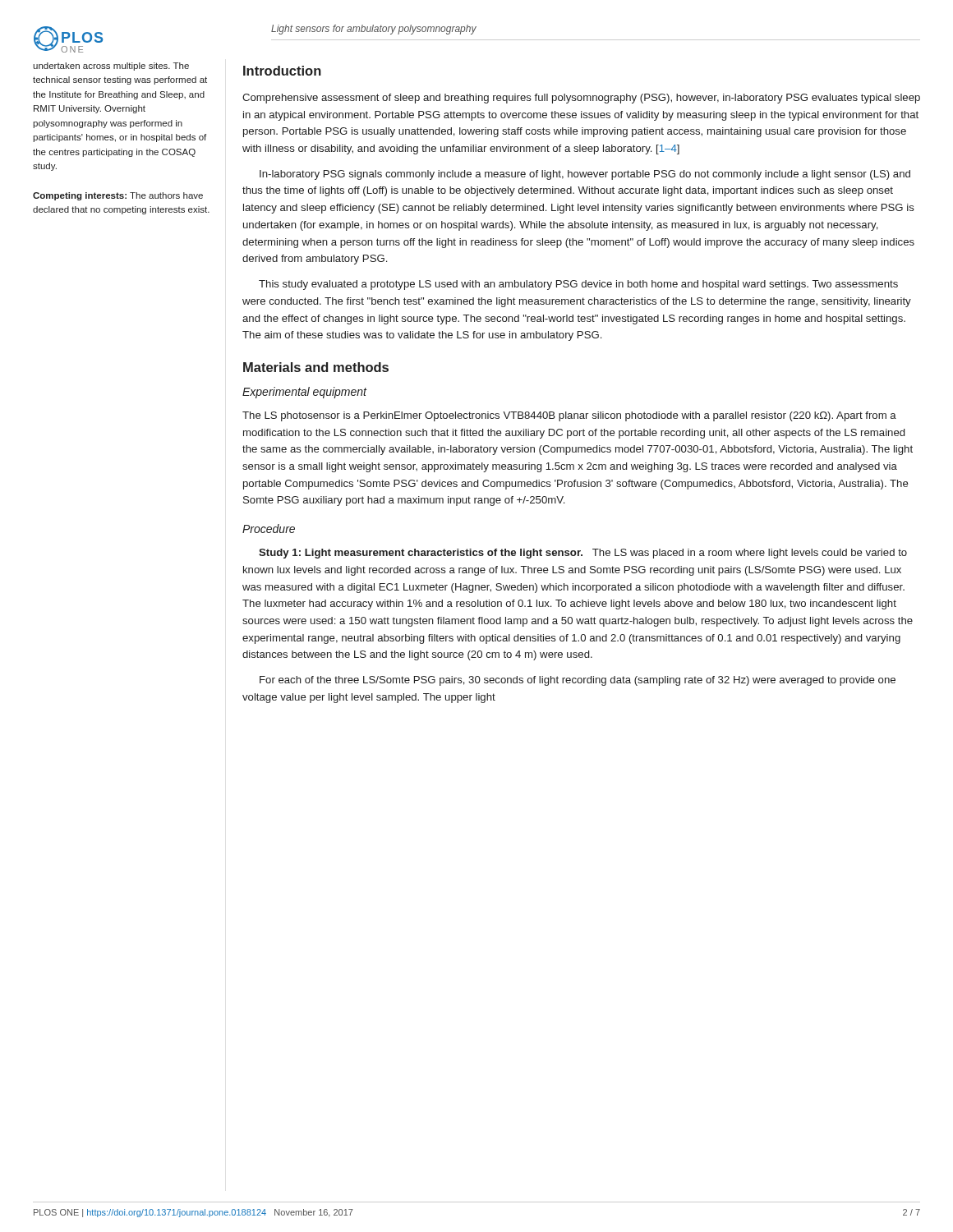Point to "Experimental equipment"
Viewport: 953px width, 1232px height.
click(304, 392)
